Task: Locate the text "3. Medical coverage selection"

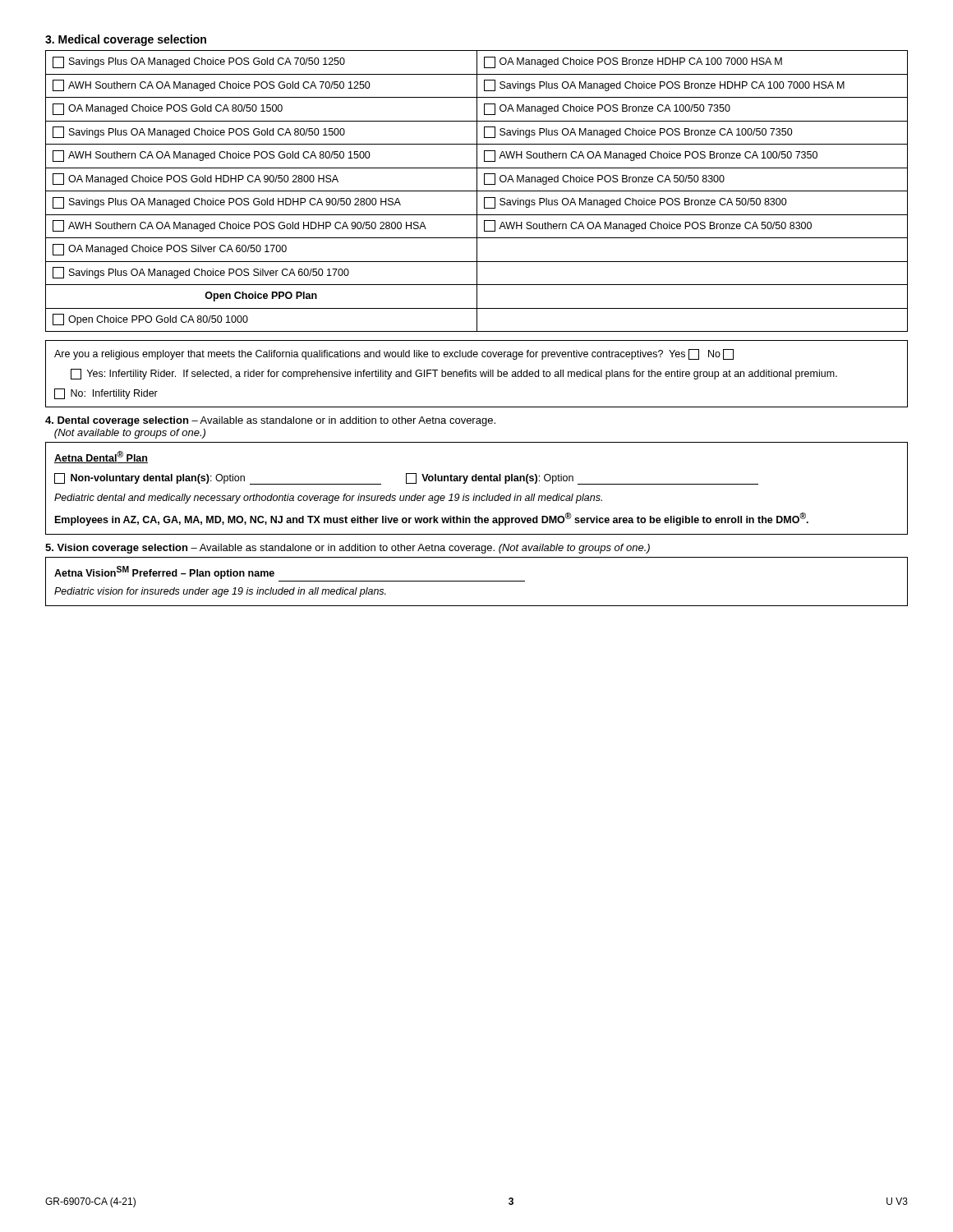Action: 126,39
